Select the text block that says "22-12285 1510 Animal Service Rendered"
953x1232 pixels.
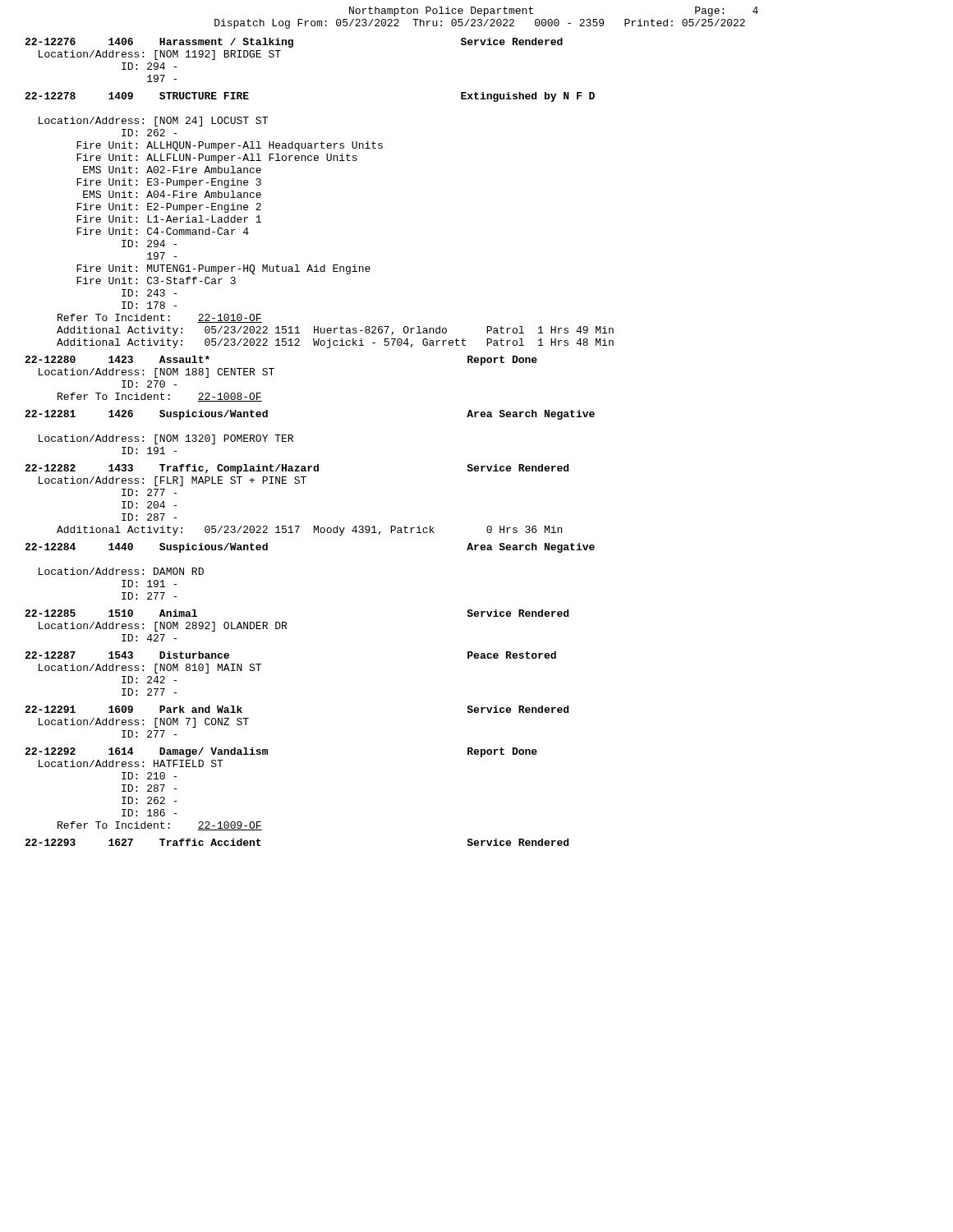tap(476, 626)
